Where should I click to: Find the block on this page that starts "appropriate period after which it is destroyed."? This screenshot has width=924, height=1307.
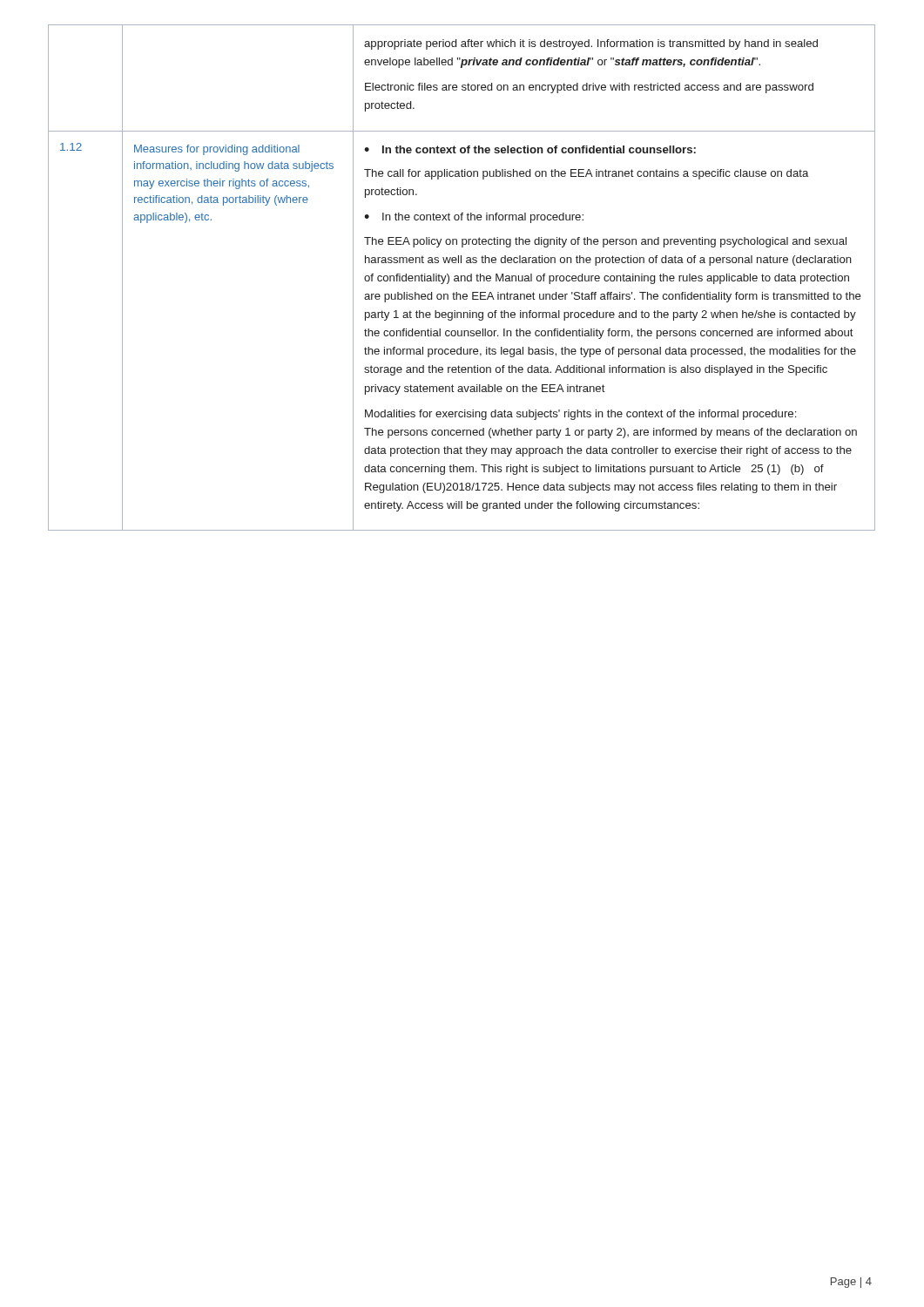614,74
